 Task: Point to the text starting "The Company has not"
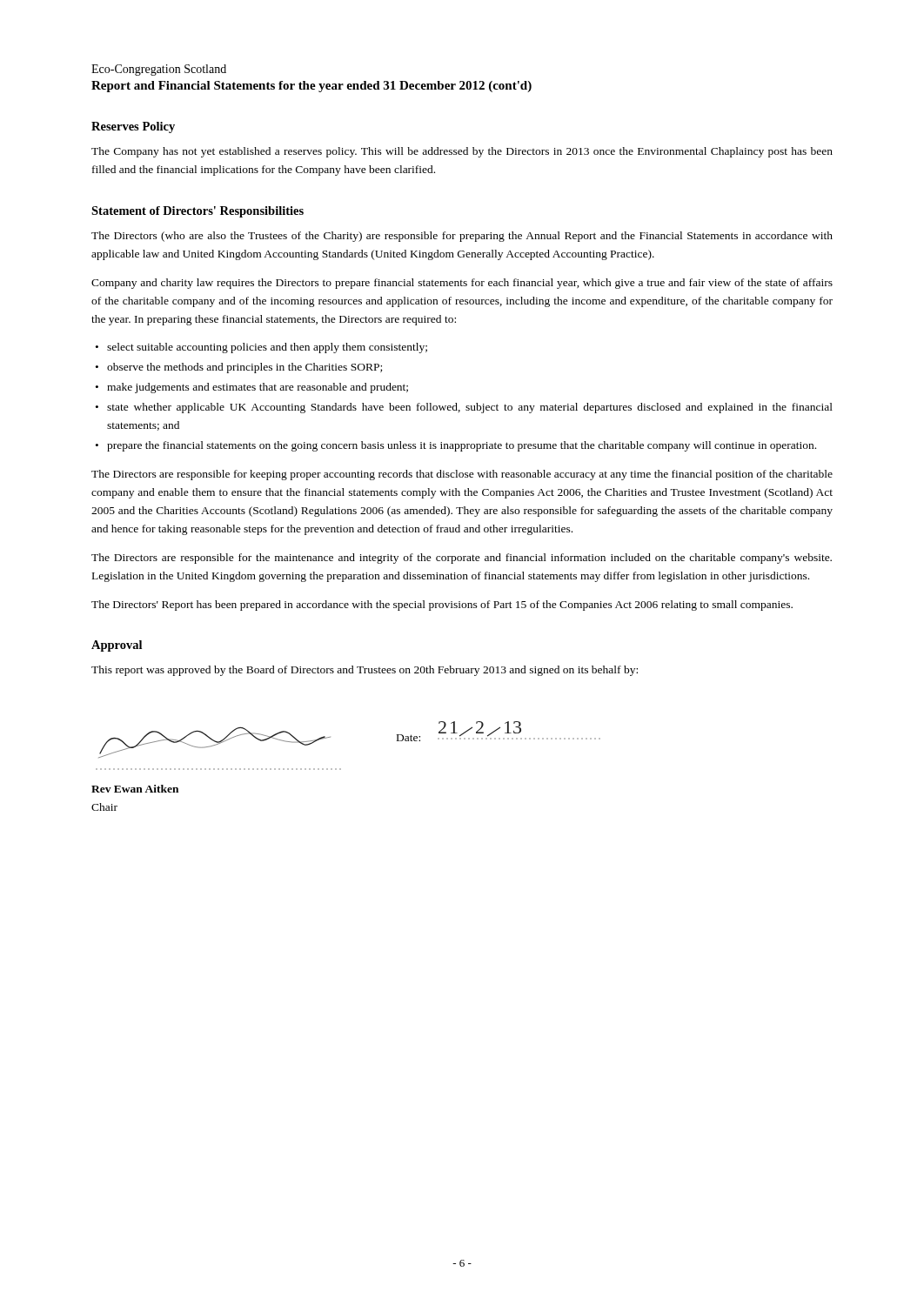click(x=462, y=160)
